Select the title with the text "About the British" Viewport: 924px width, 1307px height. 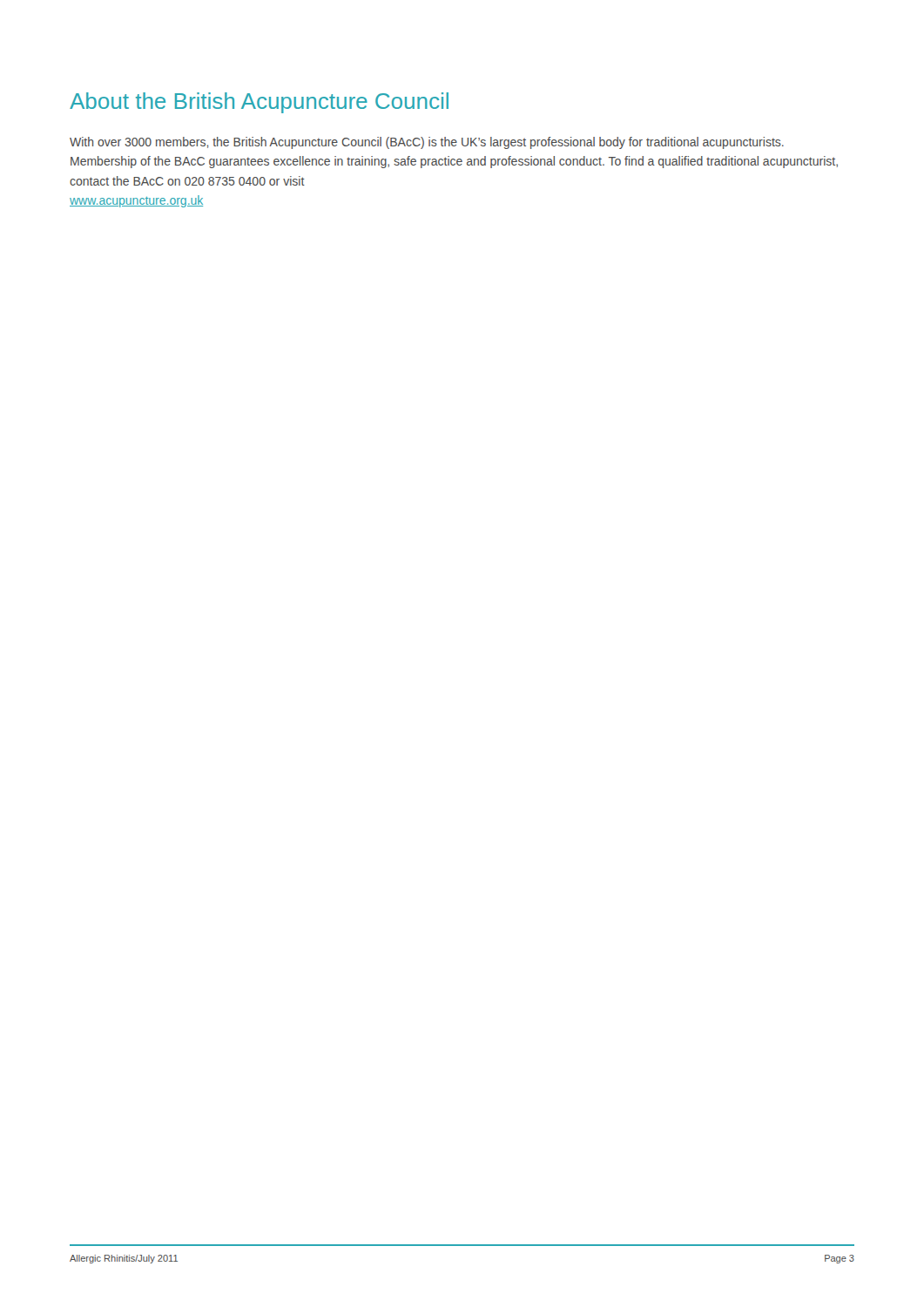(x=259, y=103)
